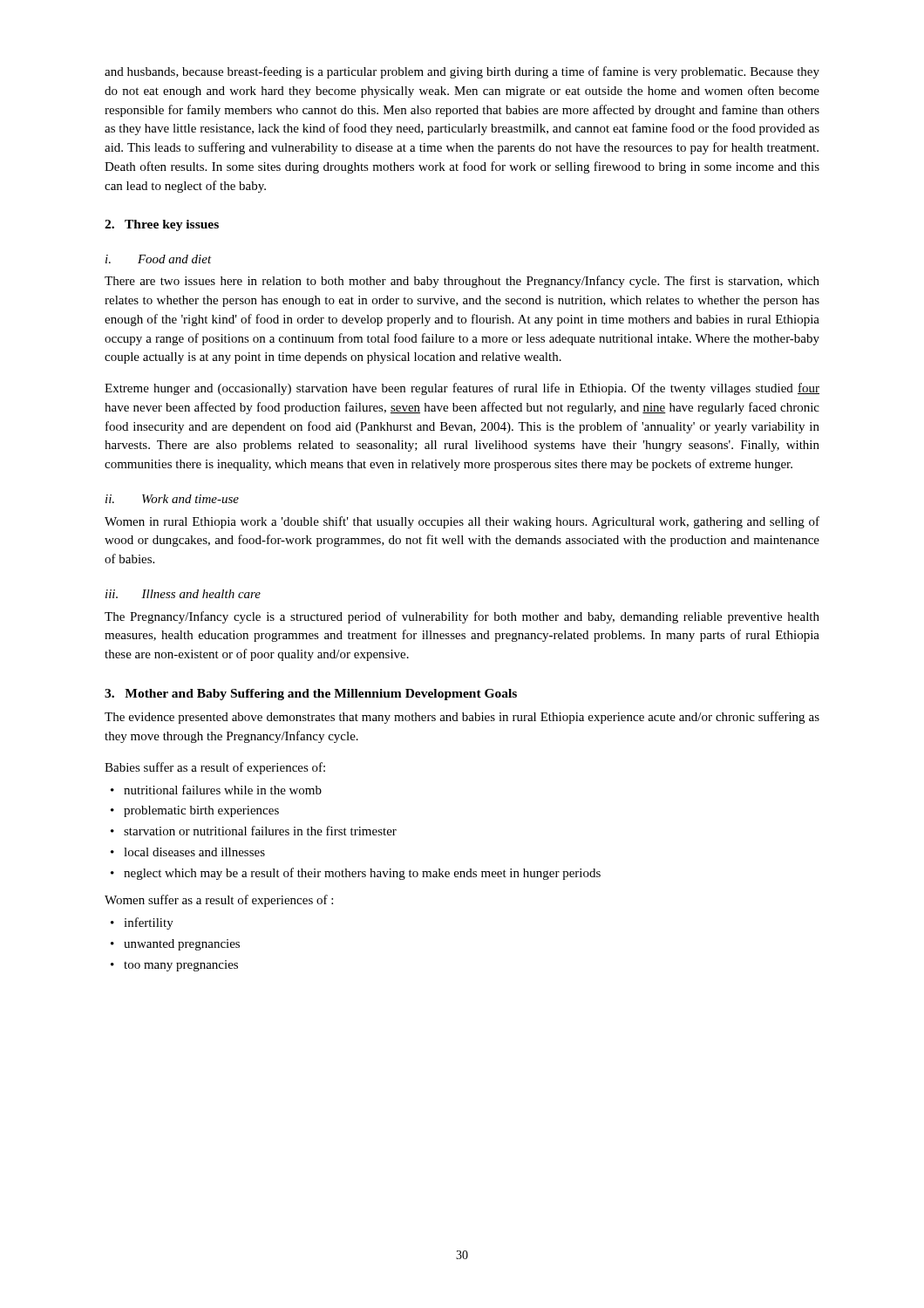Select the text block containing "There are two issues here in relation"

[x=462, y=320]
